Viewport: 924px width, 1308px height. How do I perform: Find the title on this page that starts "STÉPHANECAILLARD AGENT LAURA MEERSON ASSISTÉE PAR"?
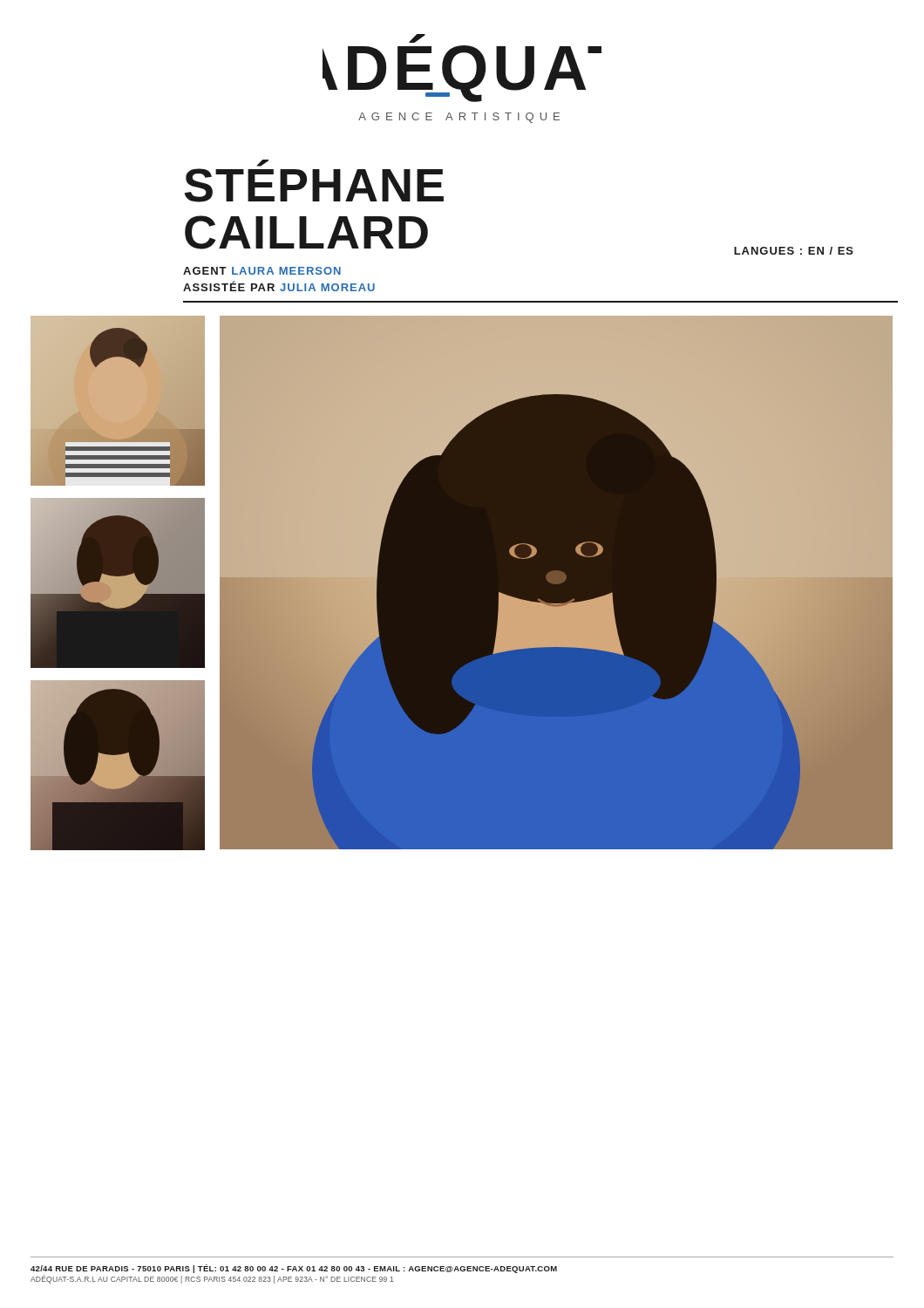pyautogui.click(x=315, y=228)
